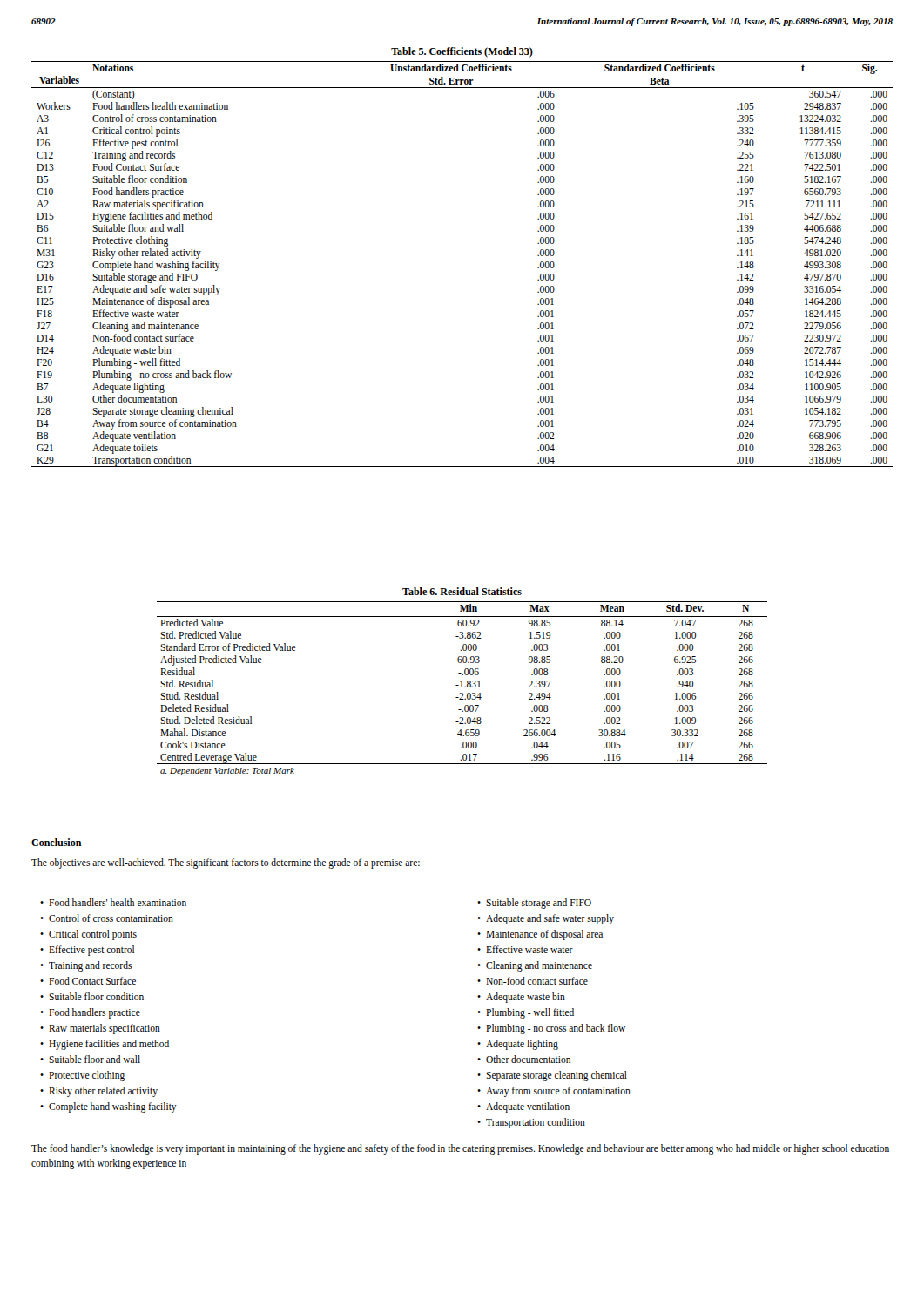Image resolution: width=924 pixels, height=1307 pixels.
Task: Locate the text "•Effective waste water"
Action: click(525, 950)
